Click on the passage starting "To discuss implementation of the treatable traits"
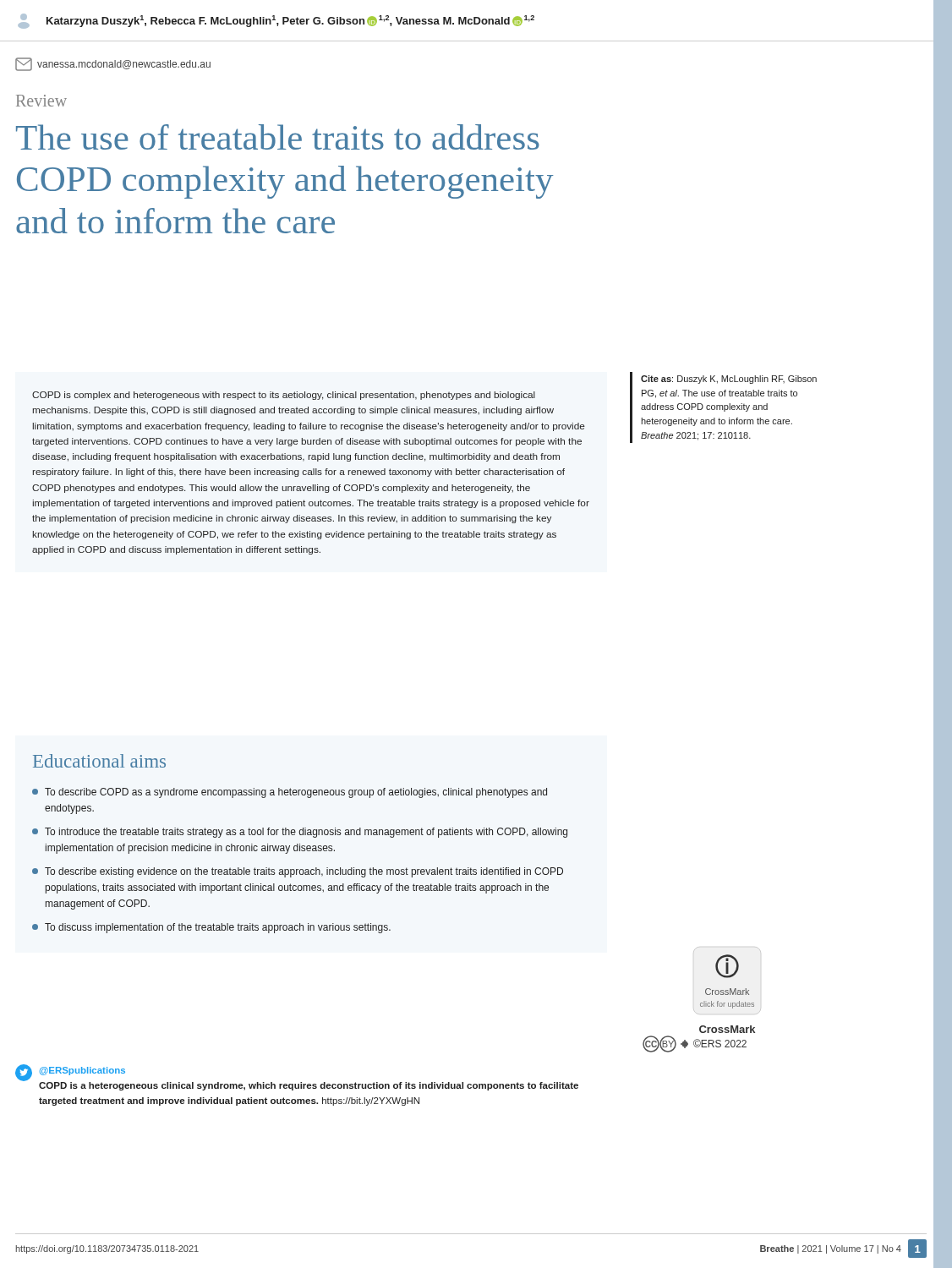Viewport: 952px width, 1268px height. point(212,928)
